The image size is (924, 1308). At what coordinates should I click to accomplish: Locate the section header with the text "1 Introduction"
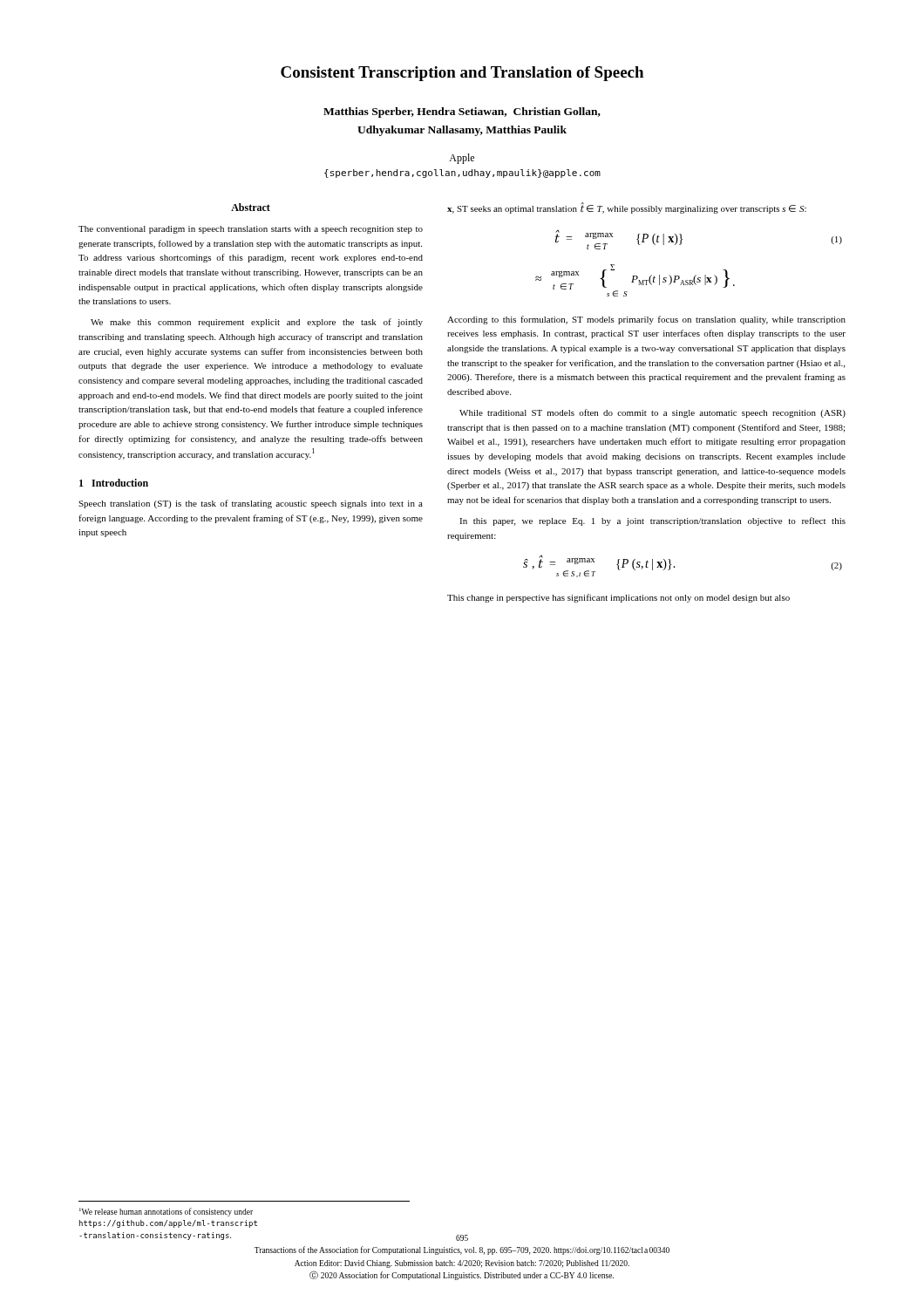113,483
